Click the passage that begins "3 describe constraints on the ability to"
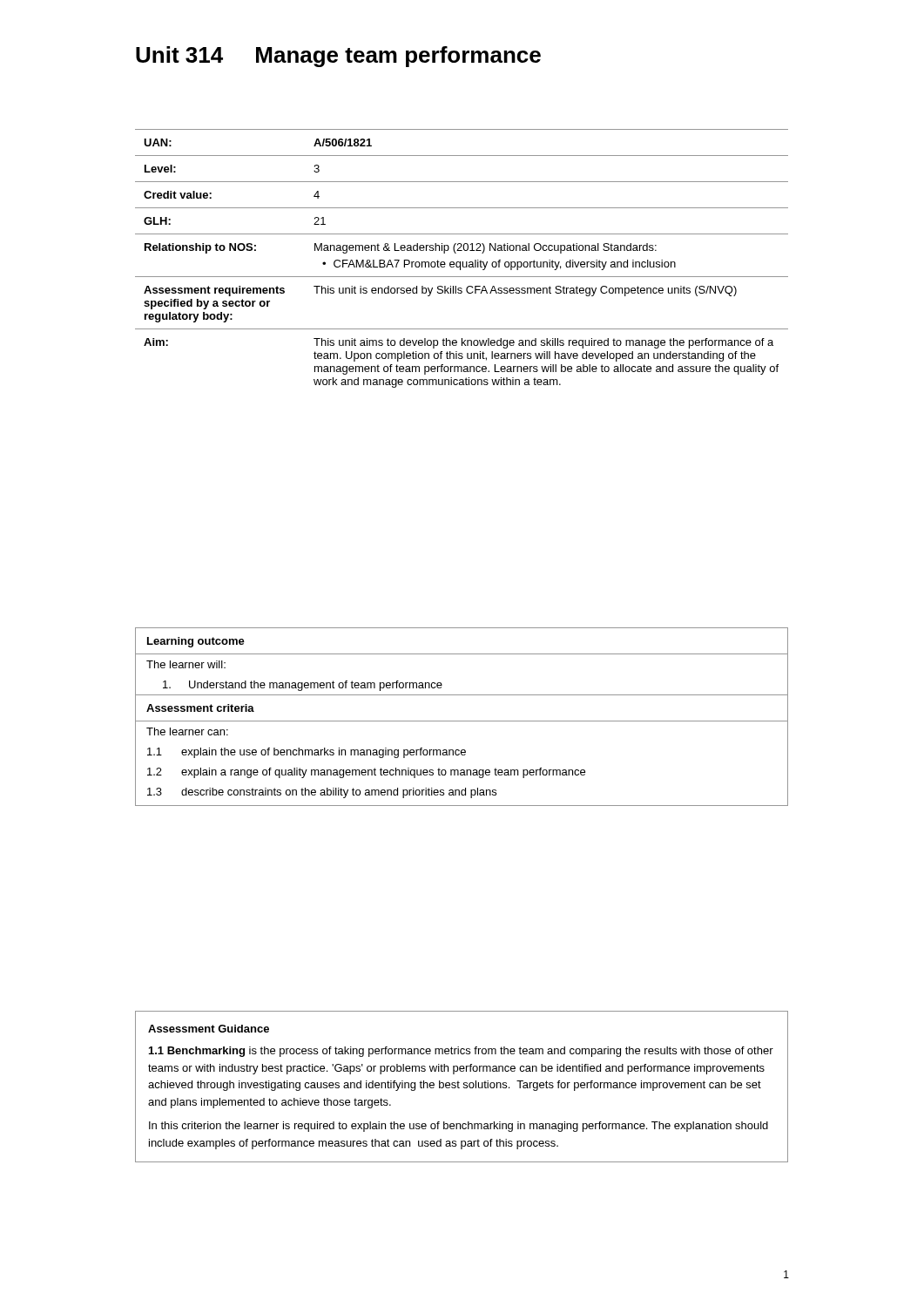 [x=462, y=794]
